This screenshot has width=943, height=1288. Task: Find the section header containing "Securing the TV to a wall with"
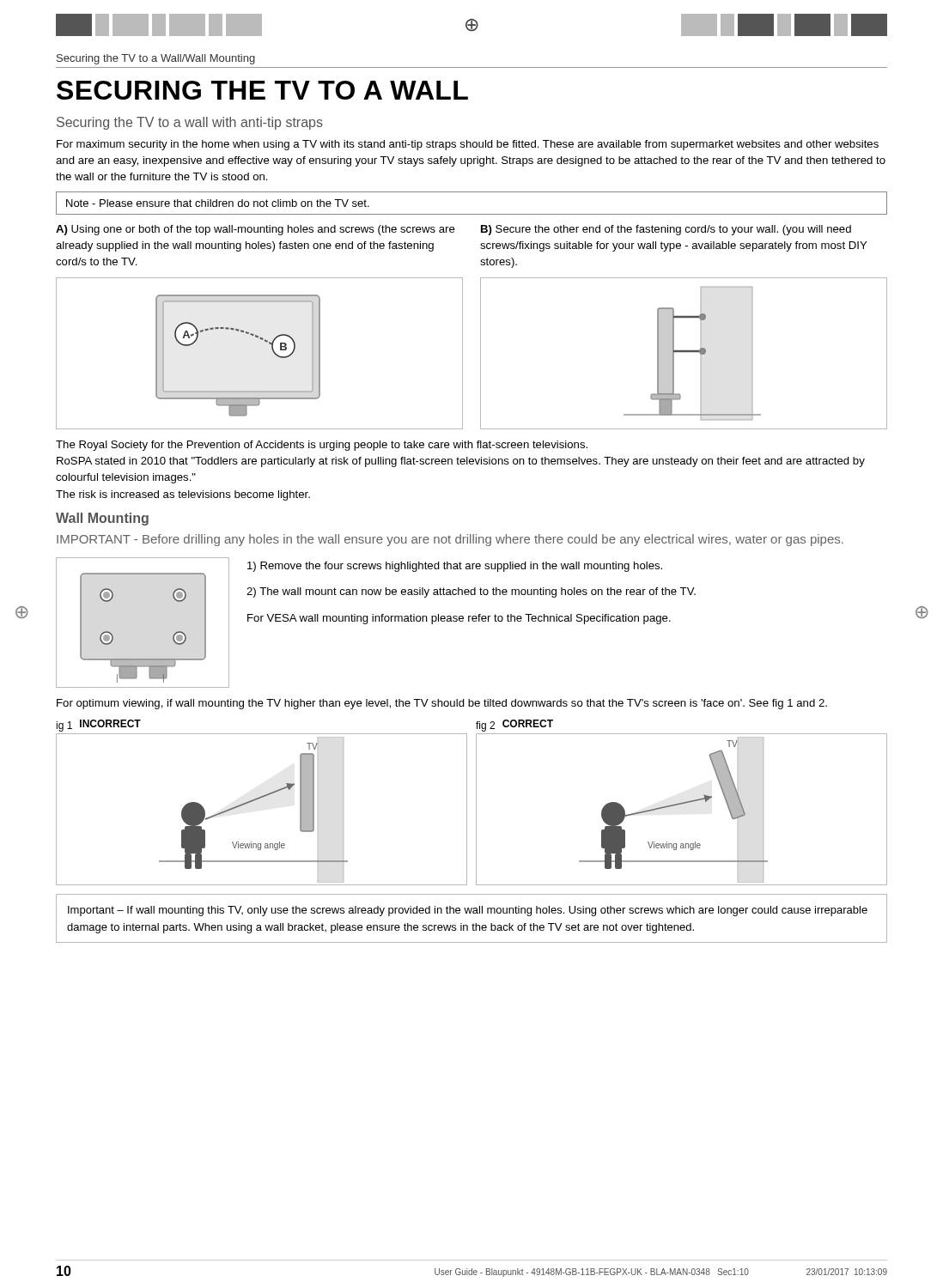pyautogui.click(x=189, y=122)
